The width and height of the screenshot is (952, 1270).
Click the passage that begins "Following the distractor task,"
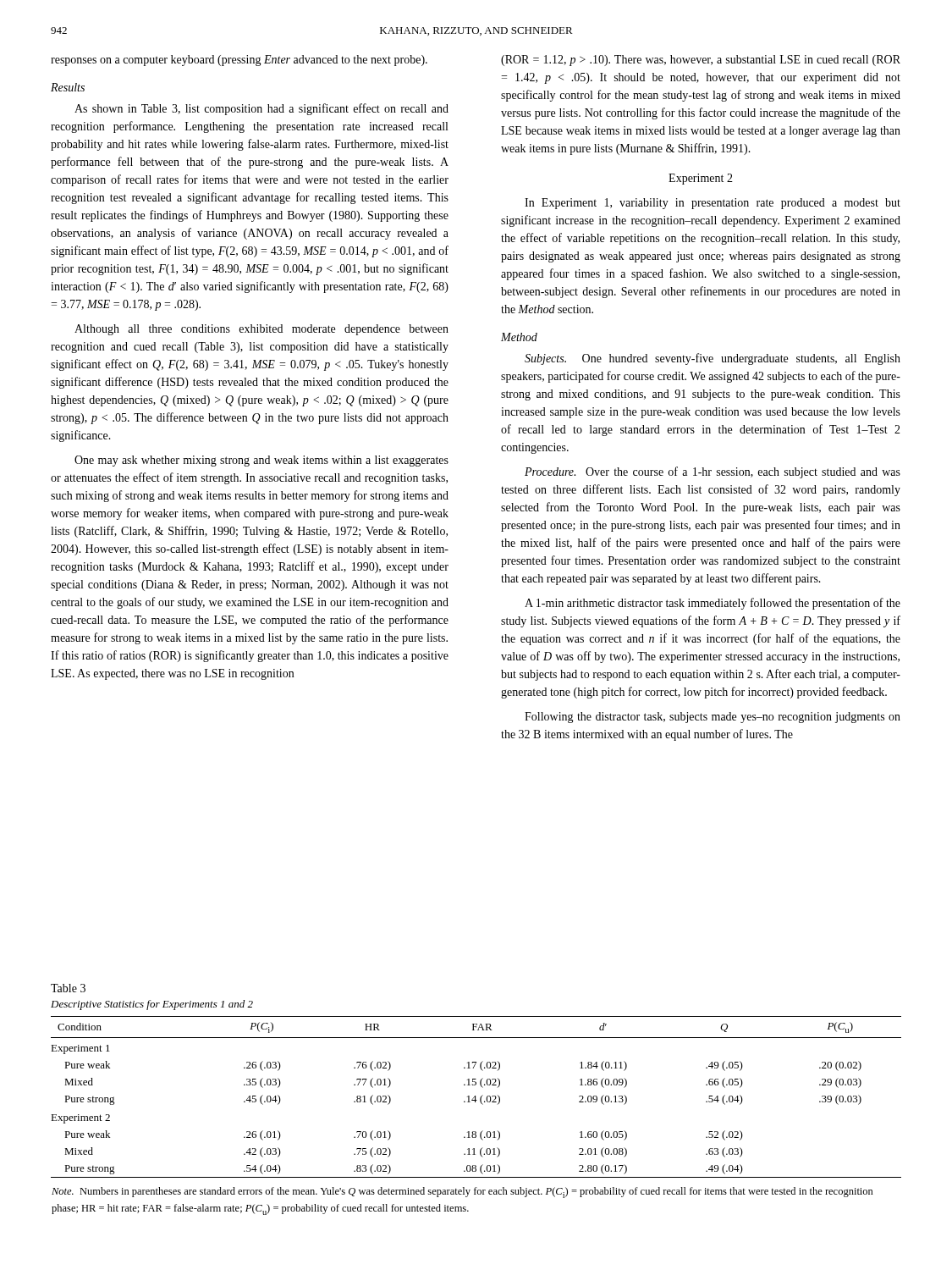click(x=701, y=726)
